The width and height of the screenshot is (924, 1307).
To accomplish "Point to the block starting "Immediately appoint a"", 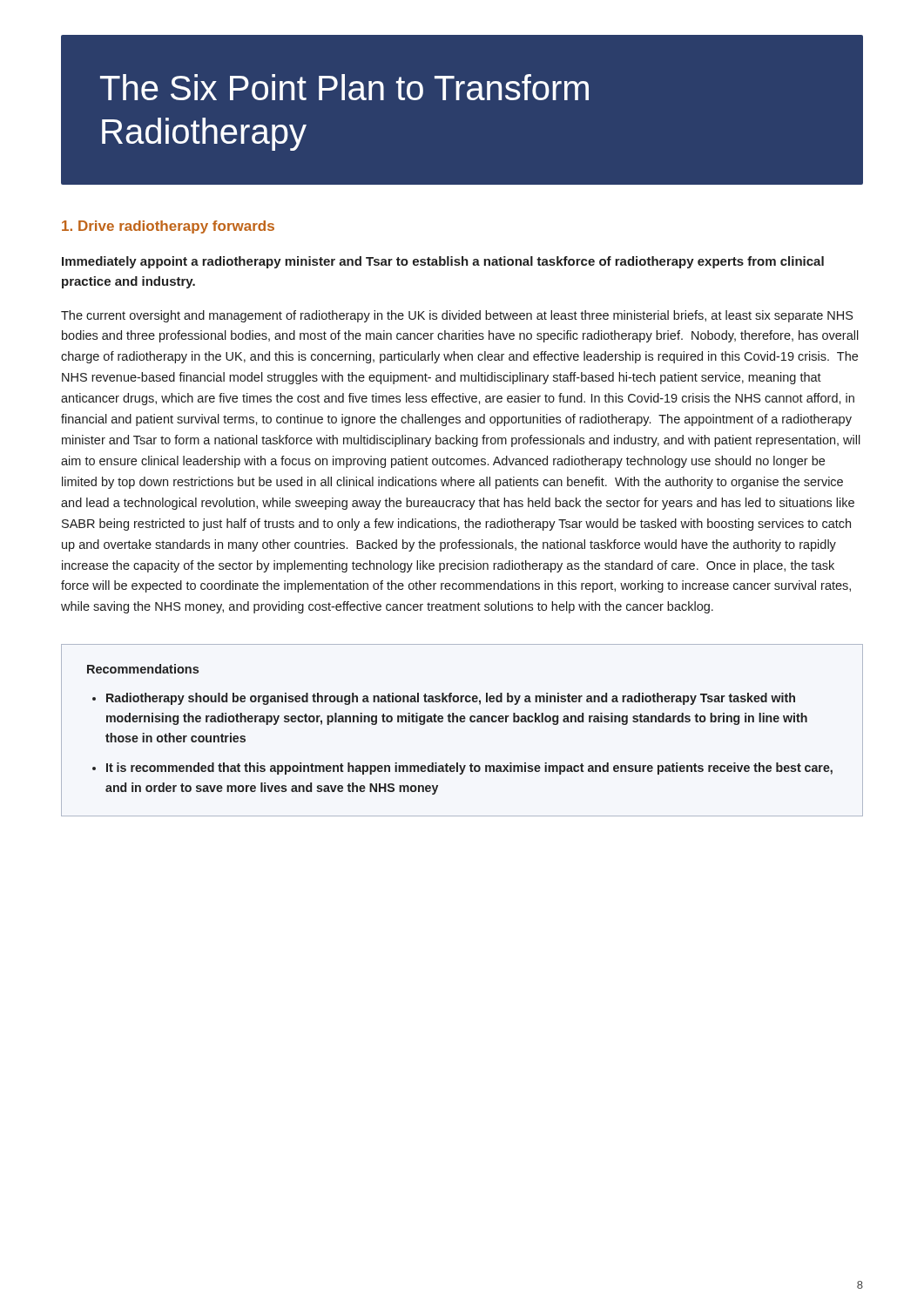I will click(x=462, y=271).
